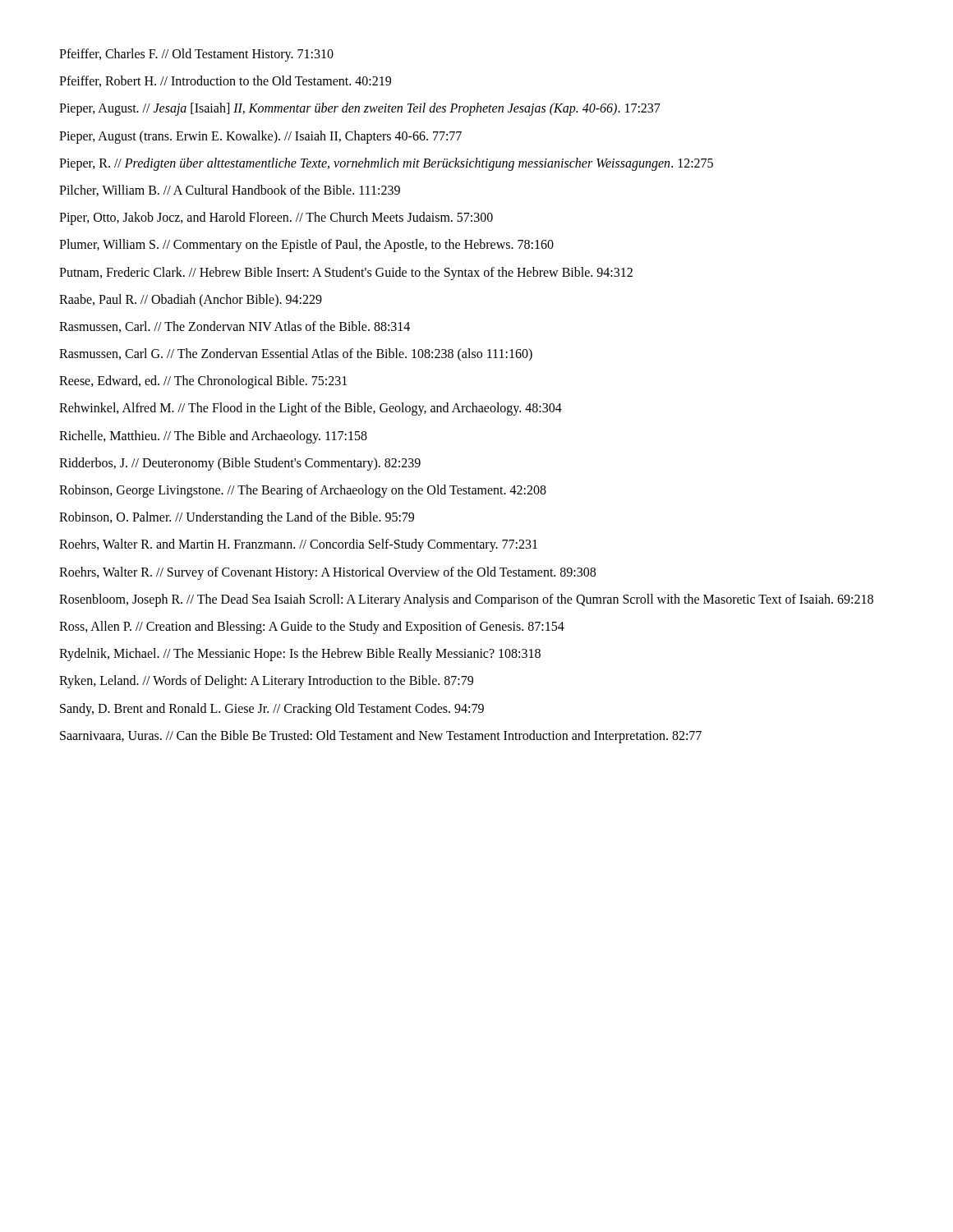Image resolution: width=953 pixels, height=1232 pixels.
Task: Locate the text starting "Roehrs, Walter R. // Survey of Covenant History:"
Action: point(328,572)
